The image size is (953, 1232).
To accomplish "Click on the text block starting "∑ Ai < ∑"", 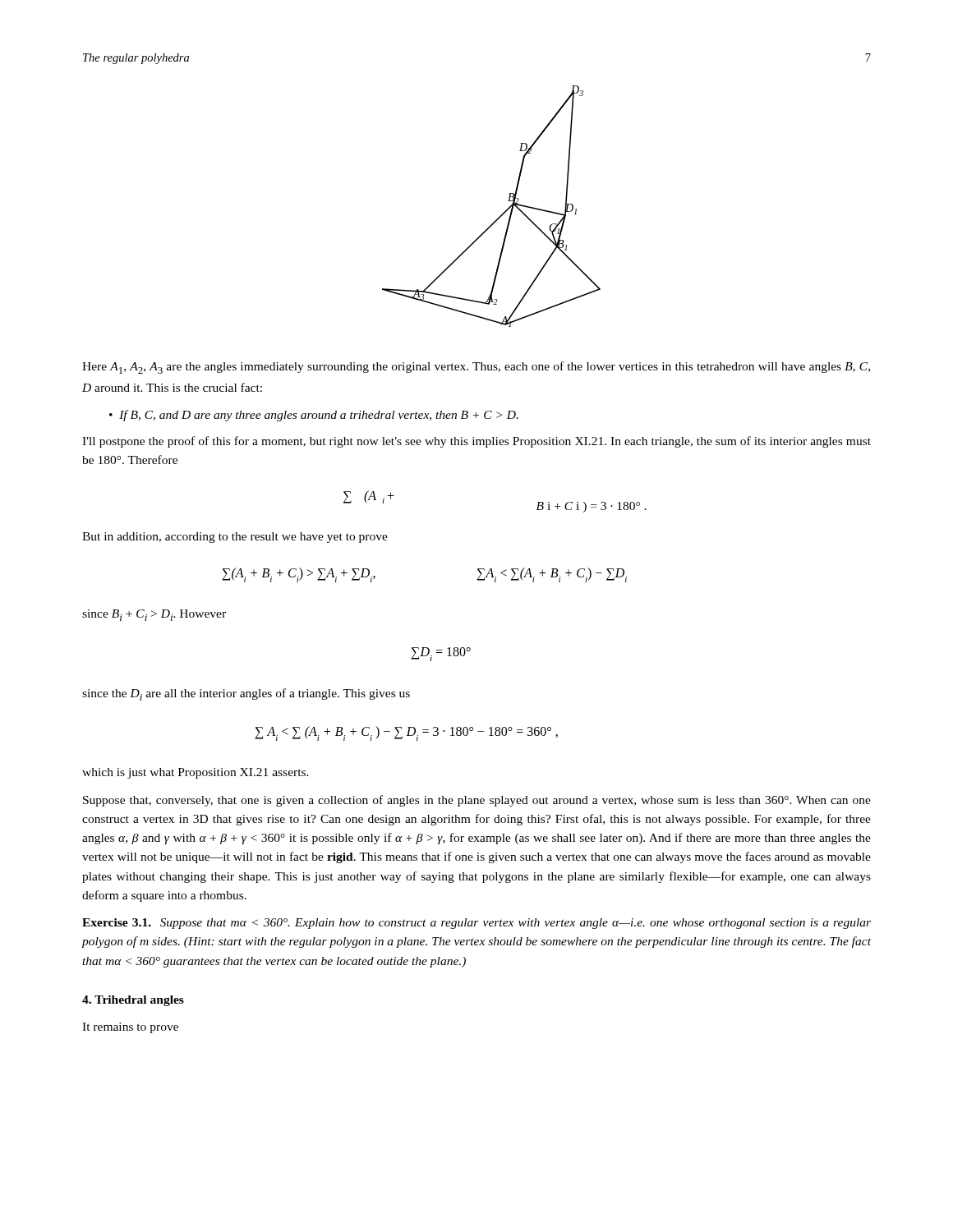I will (476, 731).
